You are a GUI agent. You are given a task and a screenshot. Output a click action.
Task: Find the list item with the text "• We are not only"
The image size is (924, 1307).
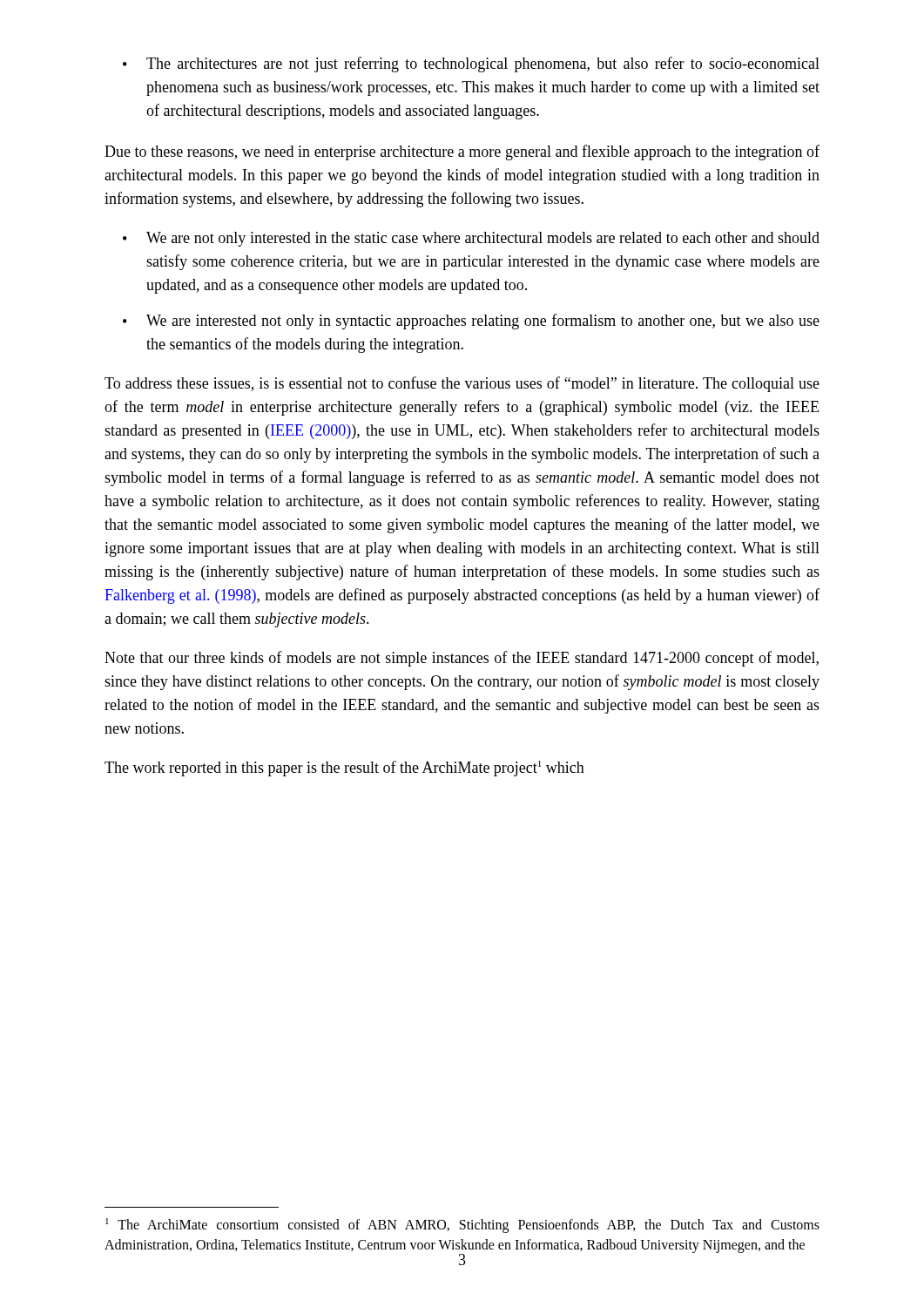[471, 262]
